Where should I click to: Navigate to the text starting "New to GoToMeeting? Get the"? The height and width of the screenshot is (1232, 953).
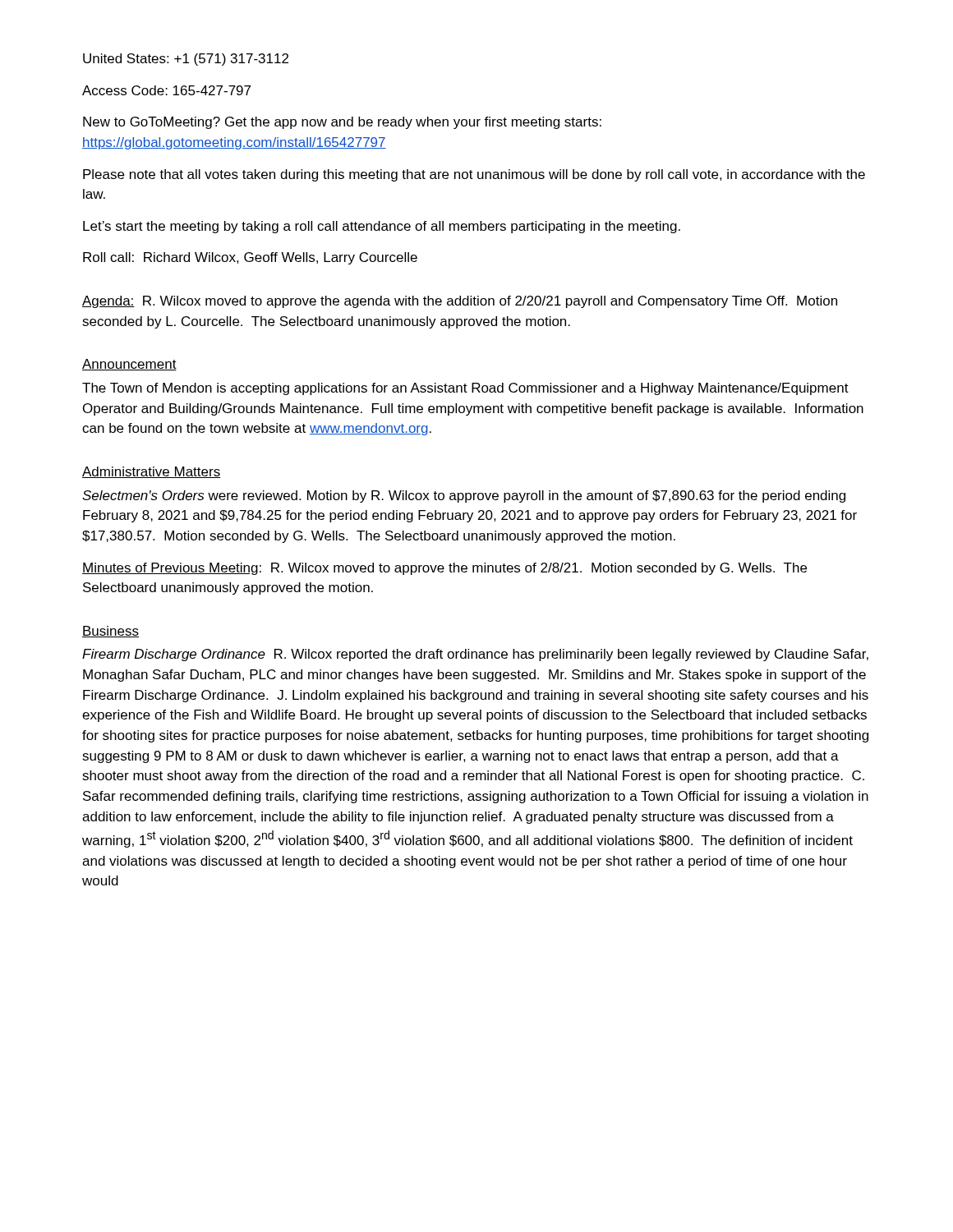pos(342,132)
